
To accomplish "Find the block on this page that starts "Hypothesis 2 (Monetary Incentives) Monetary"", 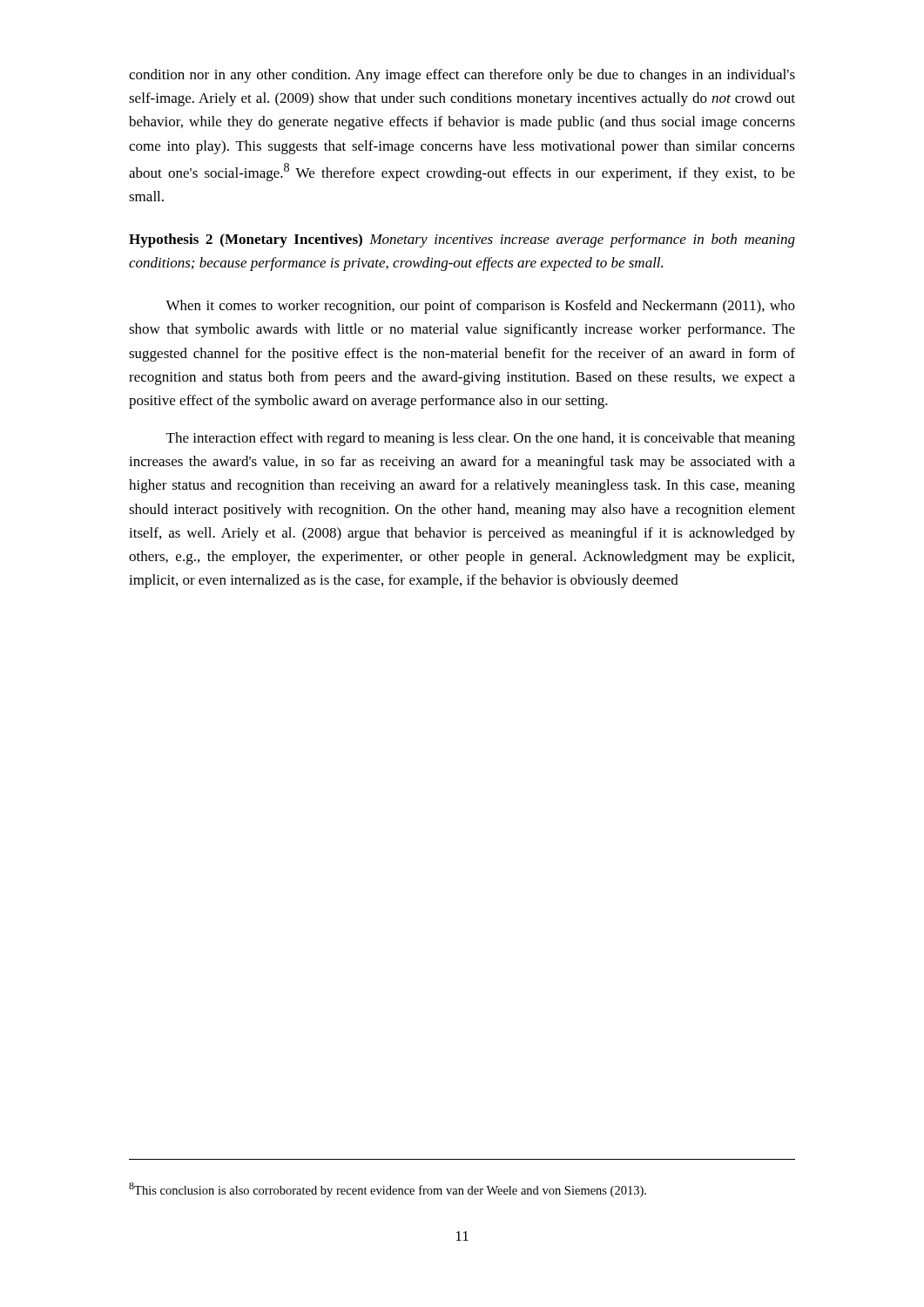I will pos(462,251).
